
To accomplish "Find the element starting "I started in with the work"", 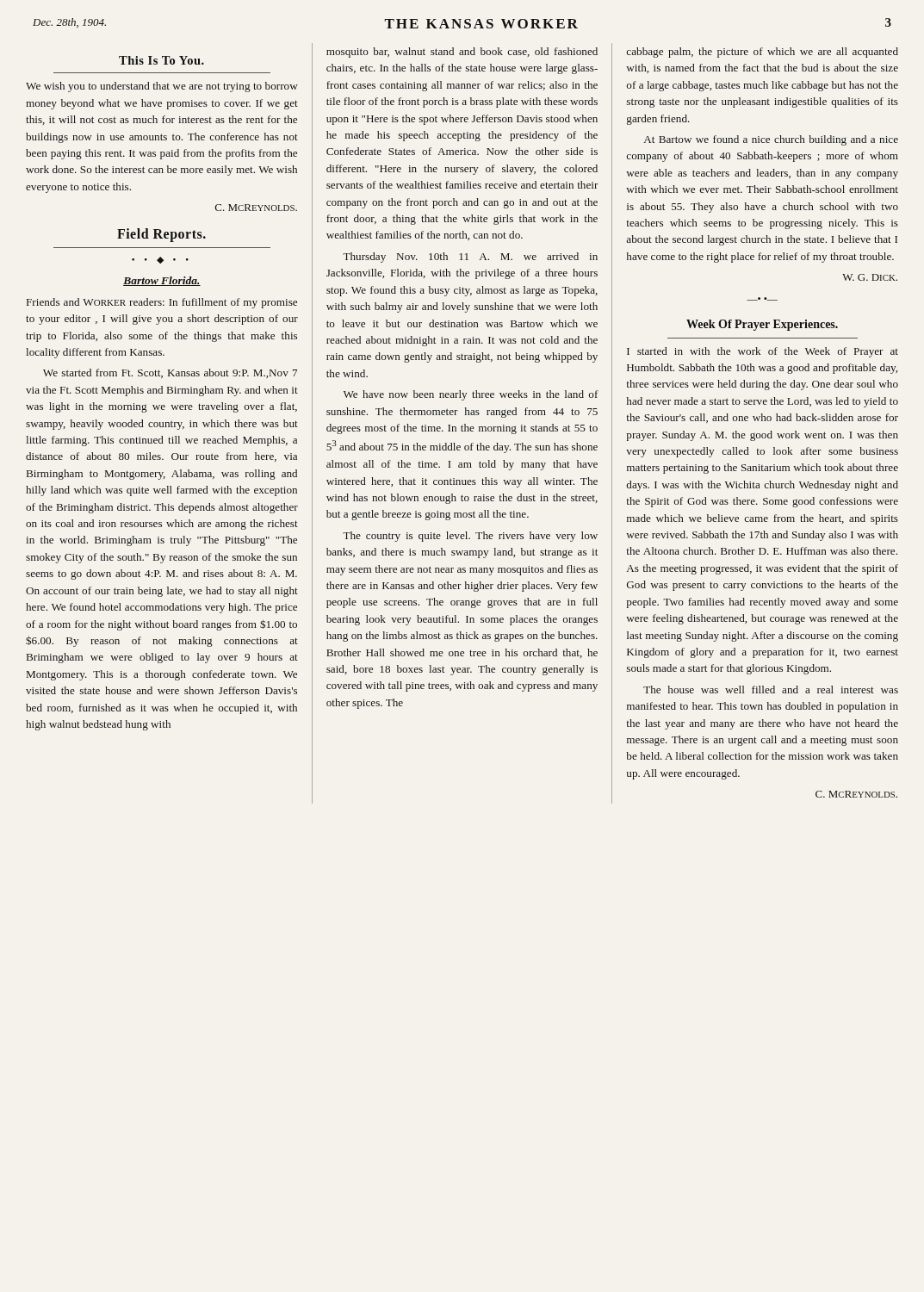I will pos(762,572).
